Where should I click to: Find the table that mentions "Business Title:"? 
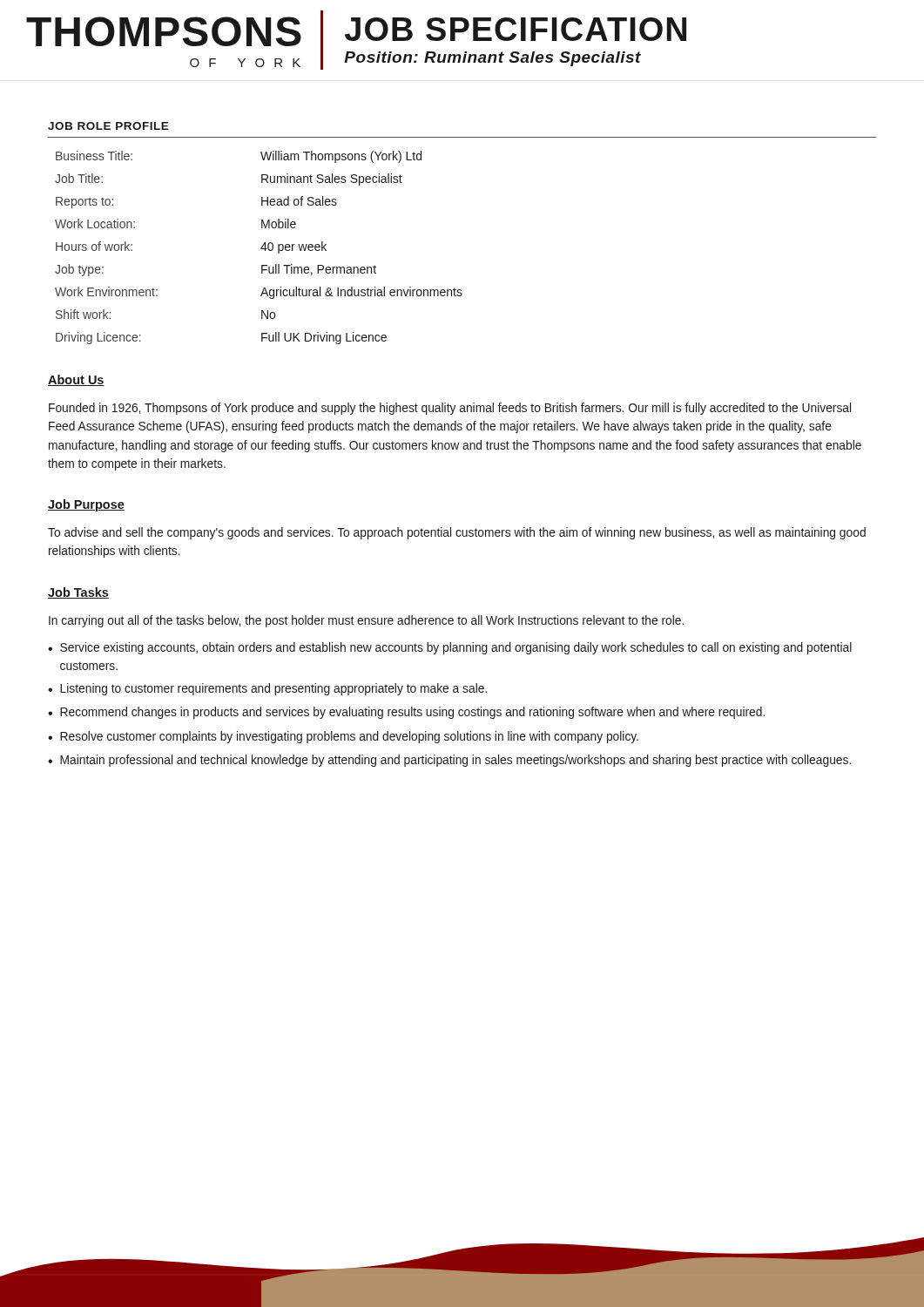click(x=462, y=247)
